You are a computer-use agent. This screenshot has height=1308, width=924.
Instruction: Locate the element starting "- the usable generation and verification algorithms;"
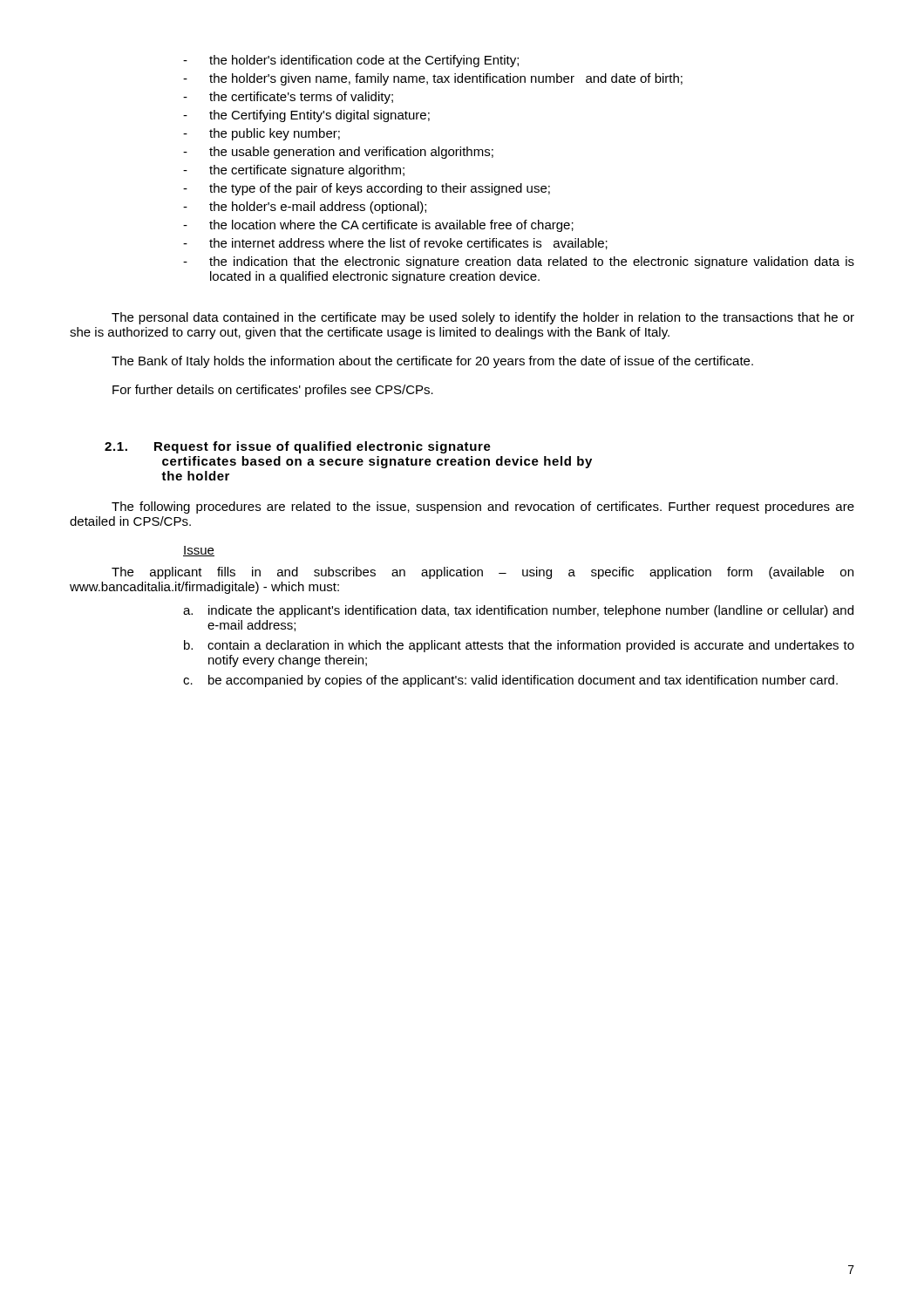pos(338,153)
